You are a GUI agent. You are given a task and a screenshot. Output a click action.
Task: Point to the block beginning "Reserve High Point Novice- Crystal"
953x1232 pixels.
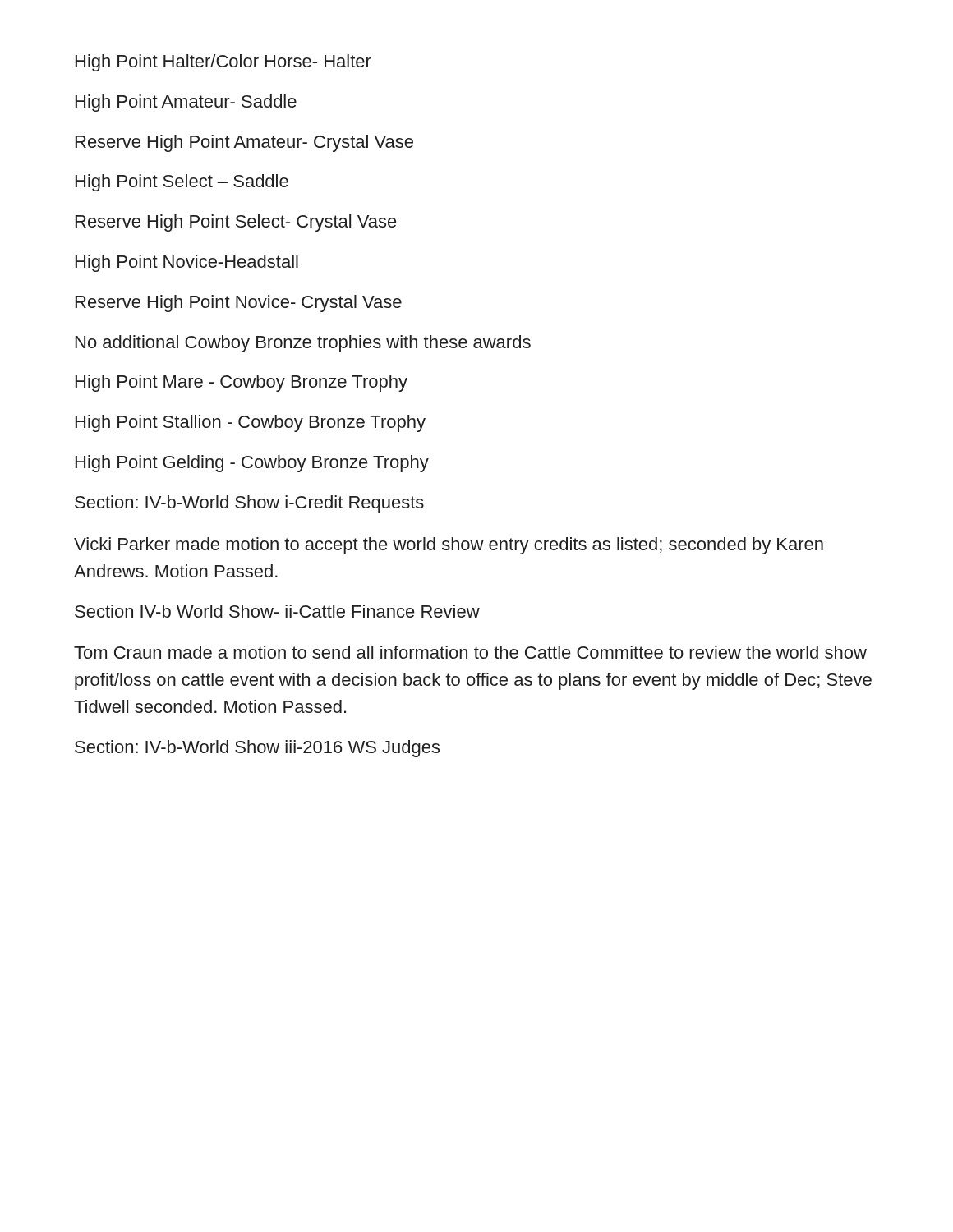click(238, 302)
